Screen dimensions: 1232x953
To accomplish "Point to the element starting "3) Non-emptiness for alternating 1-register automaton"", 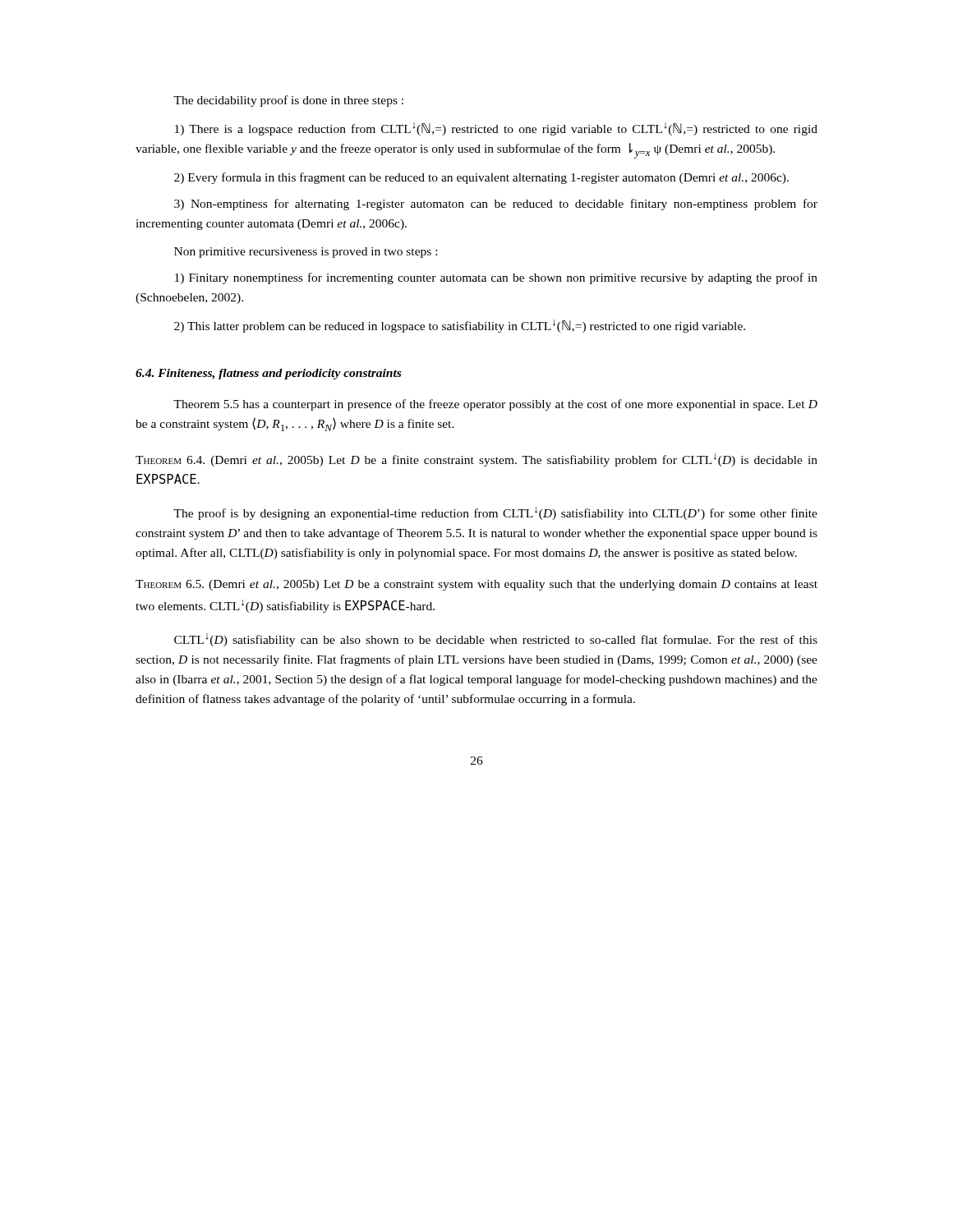I will click(476, 214).
